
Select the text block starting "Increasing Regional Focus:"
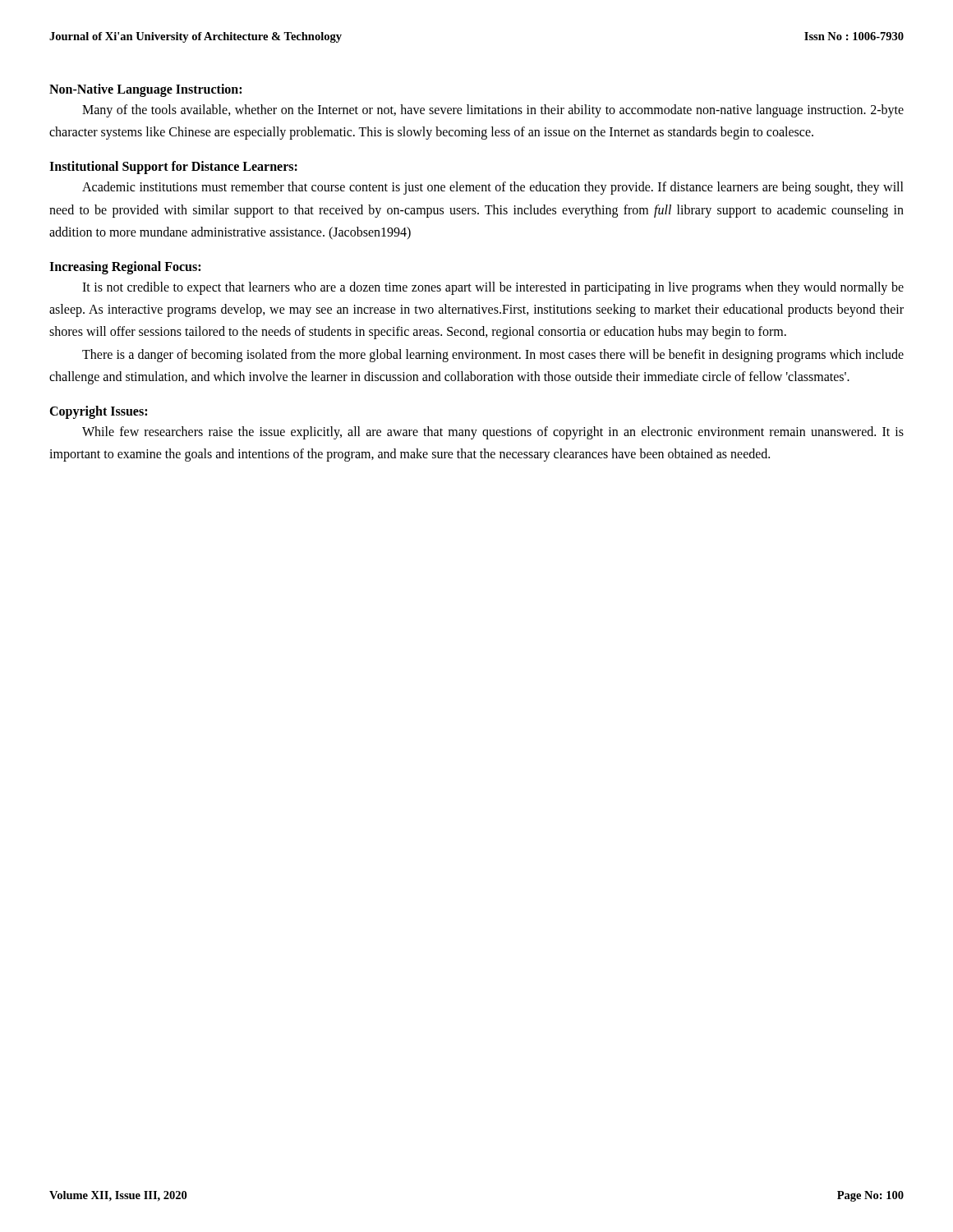(x=125, y=266)
